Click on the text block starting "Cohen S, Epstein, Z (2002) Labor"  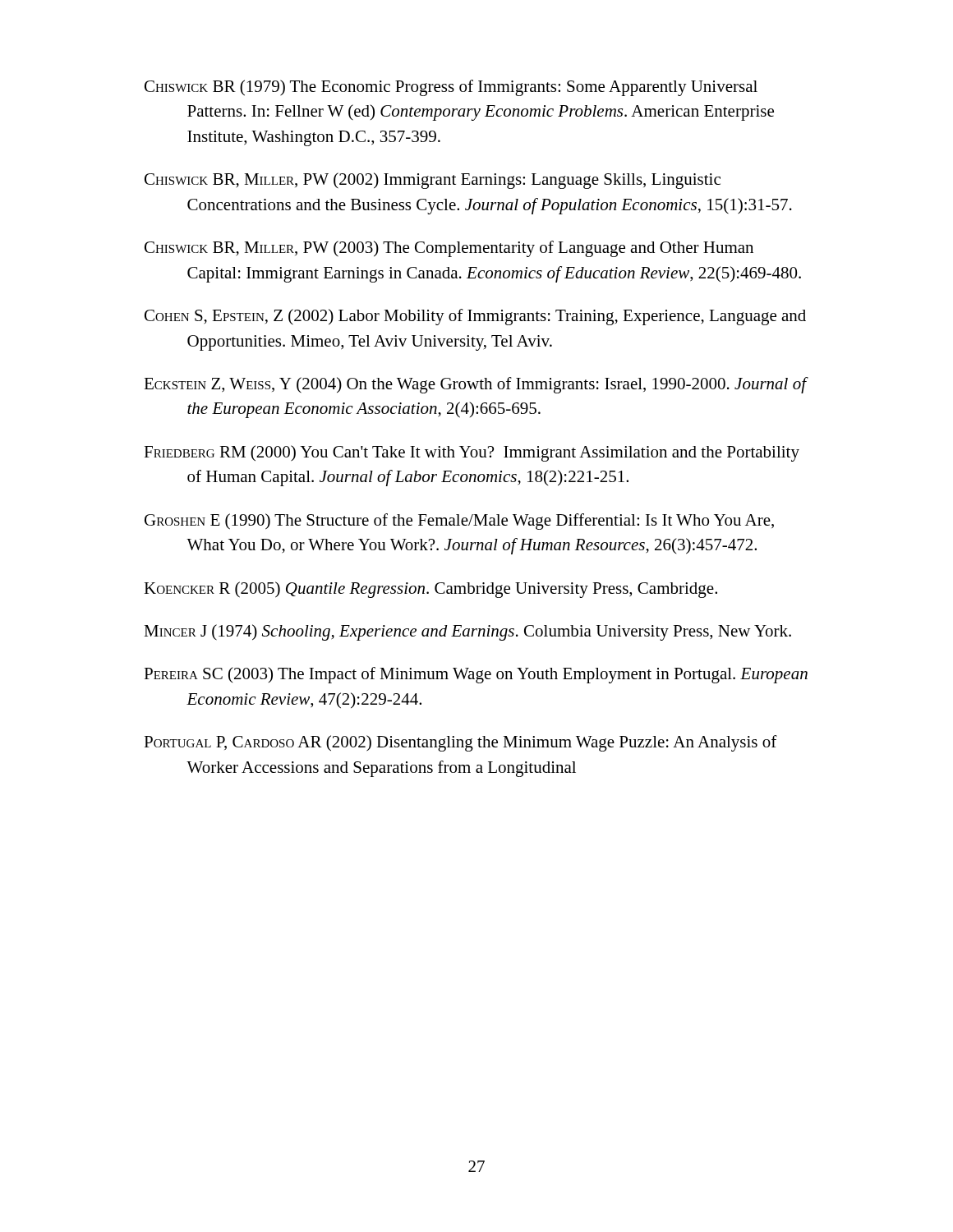coord(475,328)
